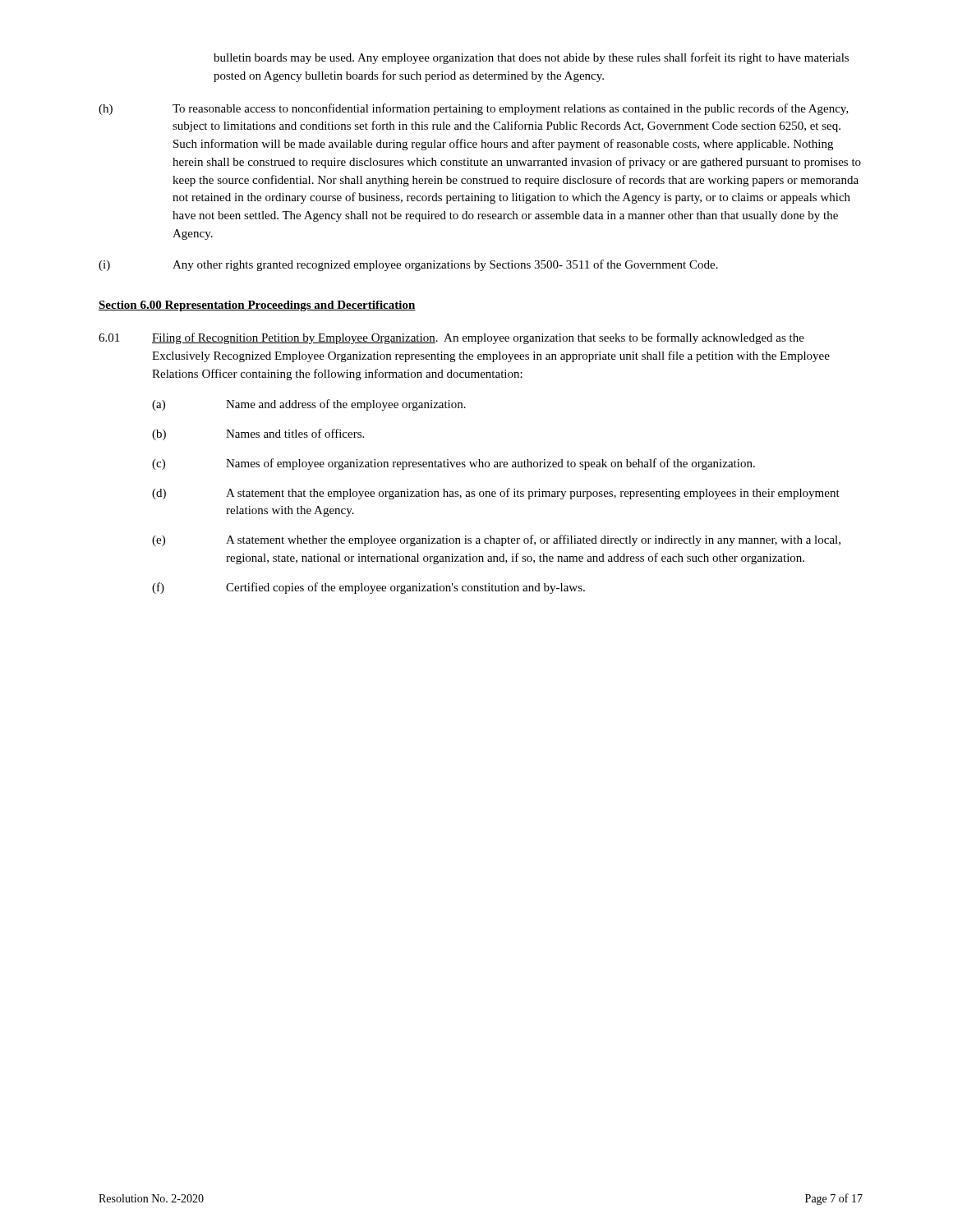This screenshot has height=1232, width=953.
Task: Locate a section header
Action: click(x=257, y=305)
